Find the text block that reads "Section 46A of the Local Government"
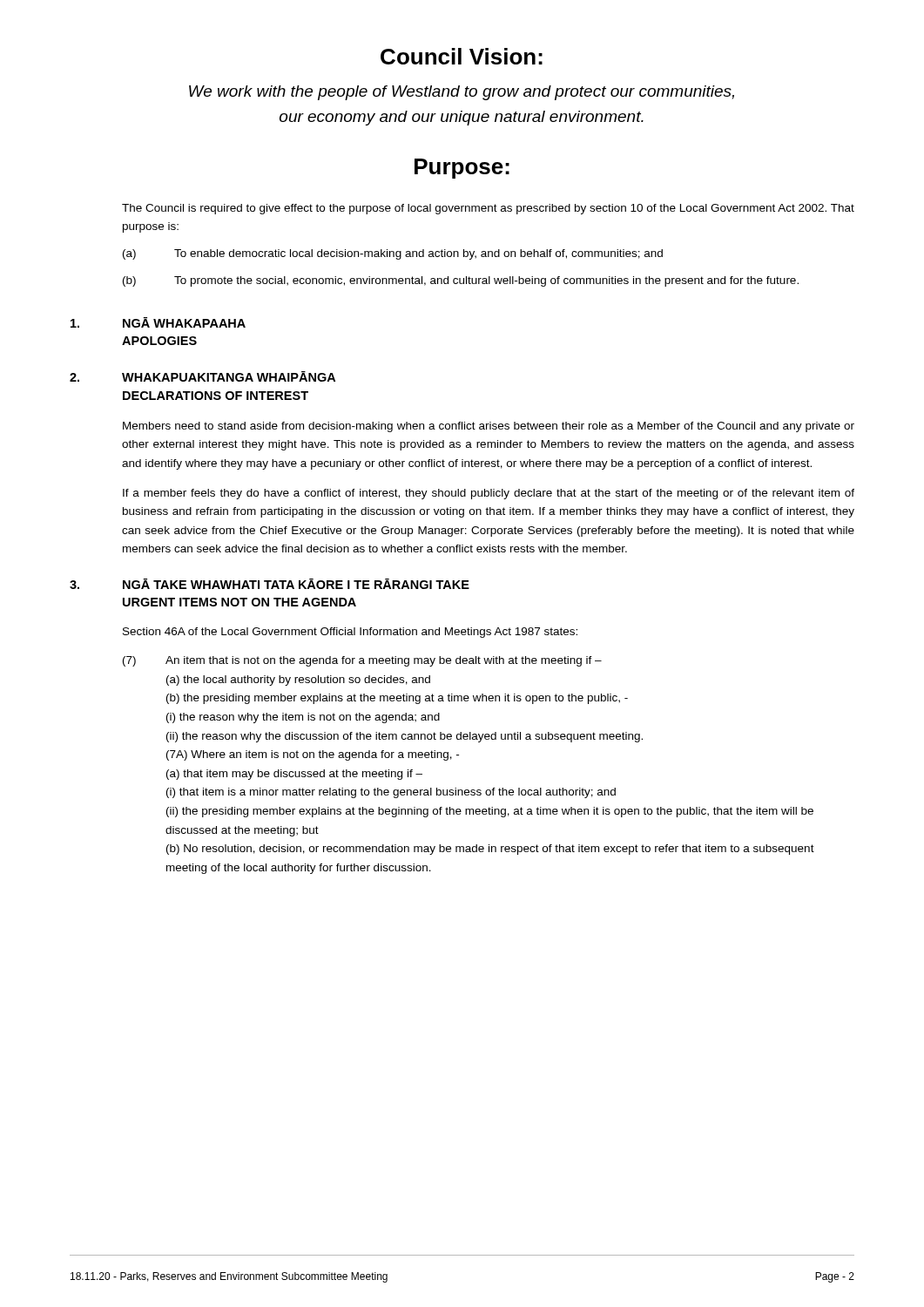924x1307 pixels. 350,631
